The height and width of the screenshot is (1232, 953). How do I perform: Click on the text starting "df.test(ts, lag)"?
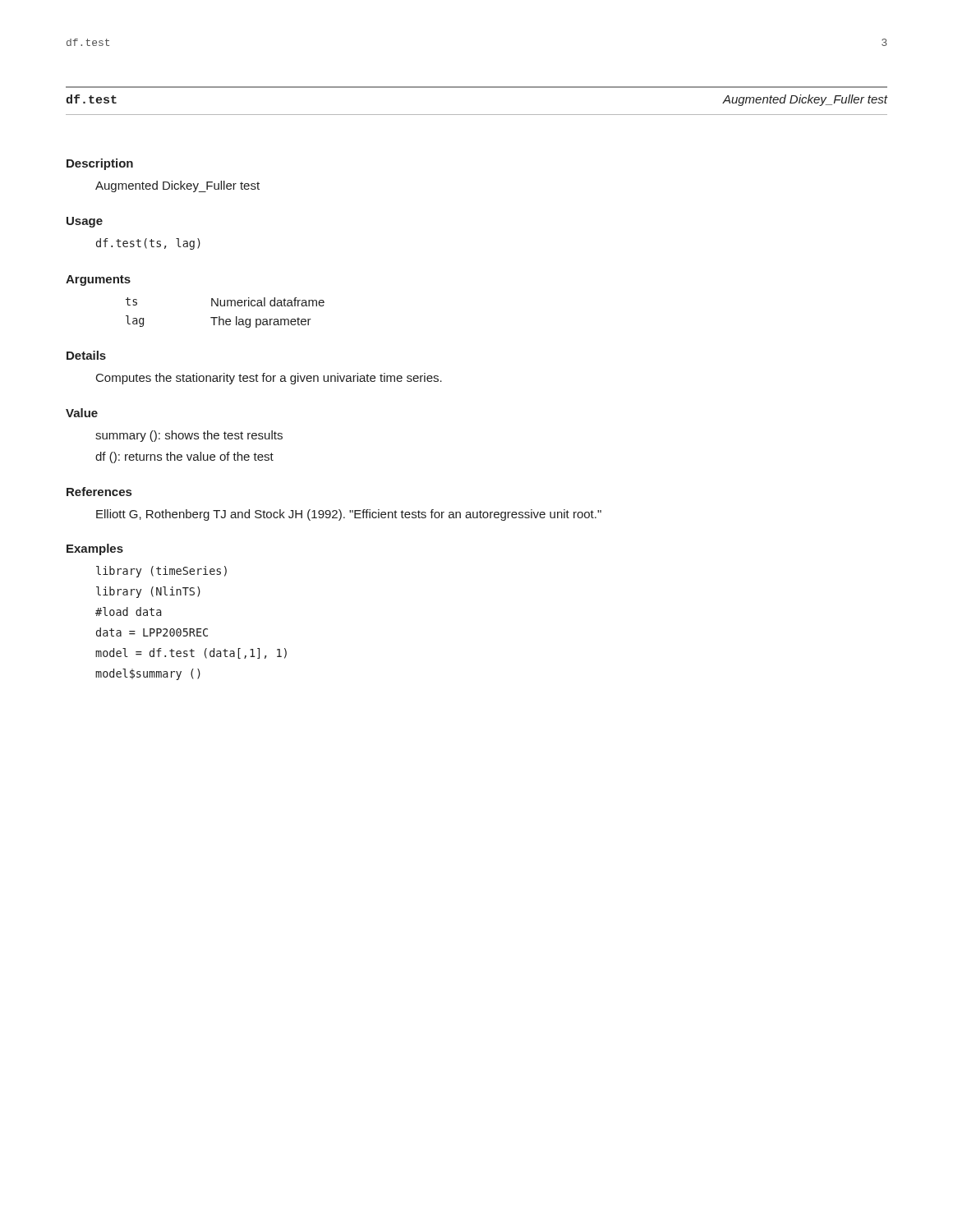[x=149, y=243]
